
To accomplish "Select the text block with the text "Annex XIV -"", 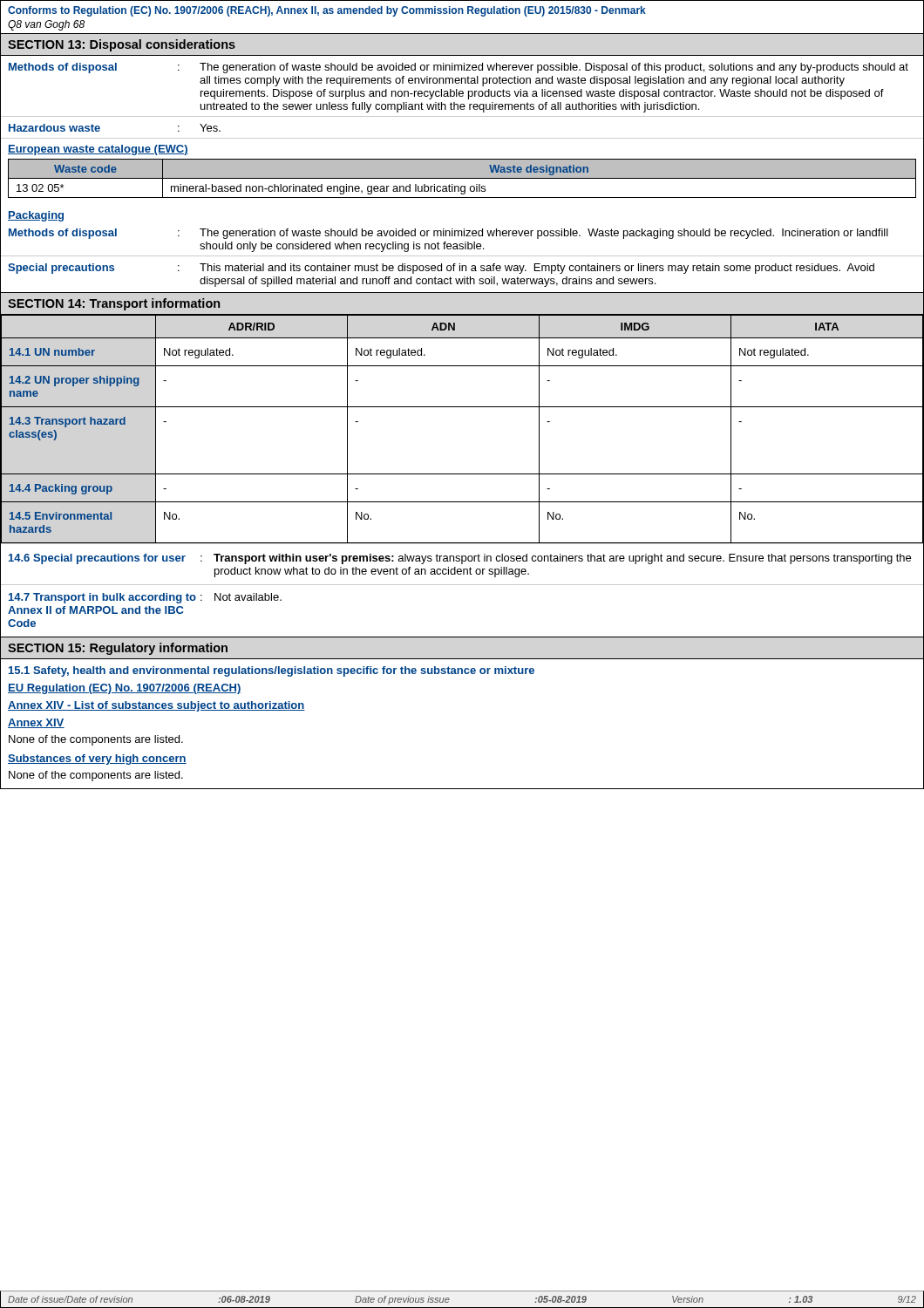I will [x=156, y=705].
